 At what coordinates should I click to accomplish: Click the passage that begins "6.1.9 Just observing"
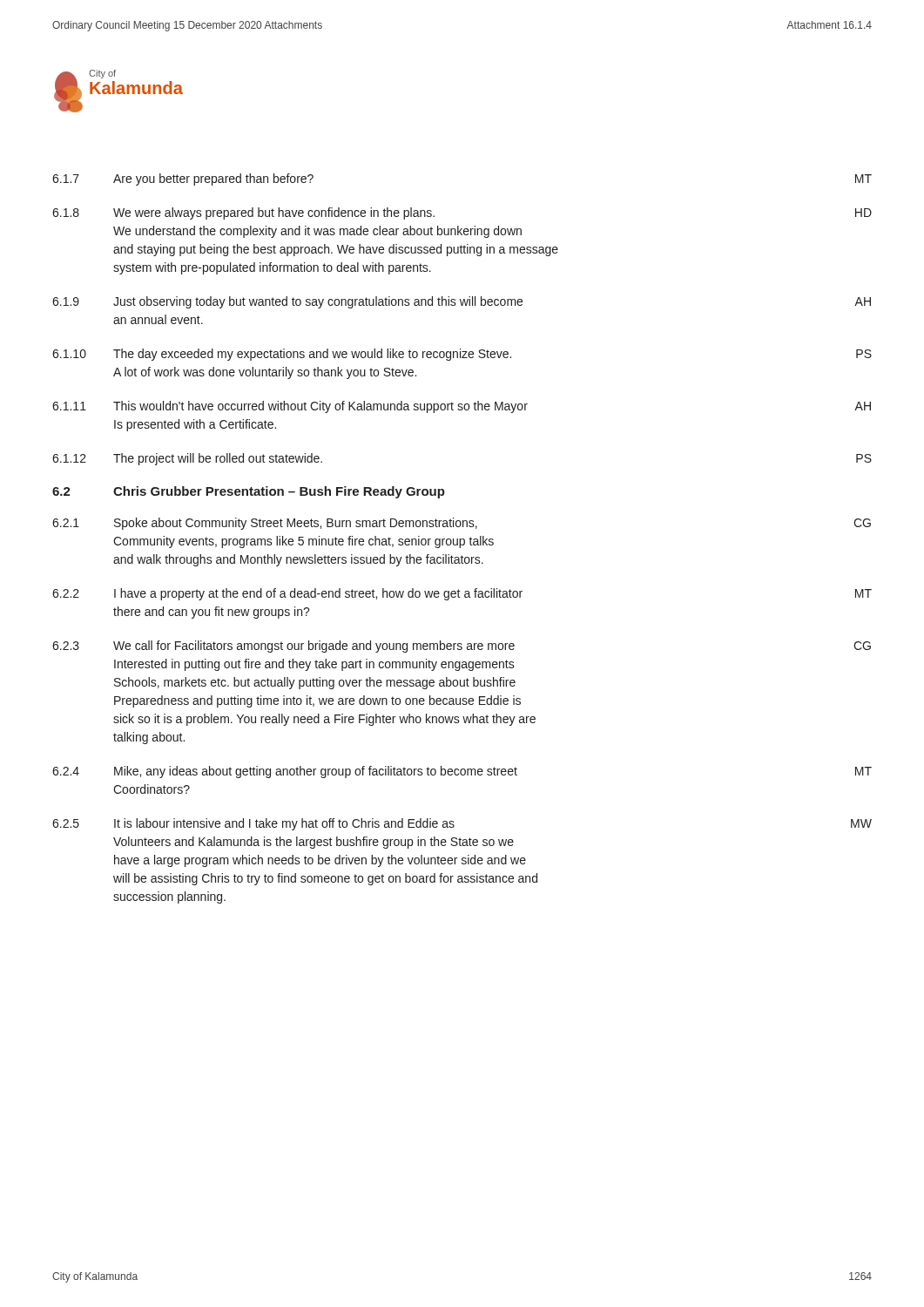(x=462, y=311)
